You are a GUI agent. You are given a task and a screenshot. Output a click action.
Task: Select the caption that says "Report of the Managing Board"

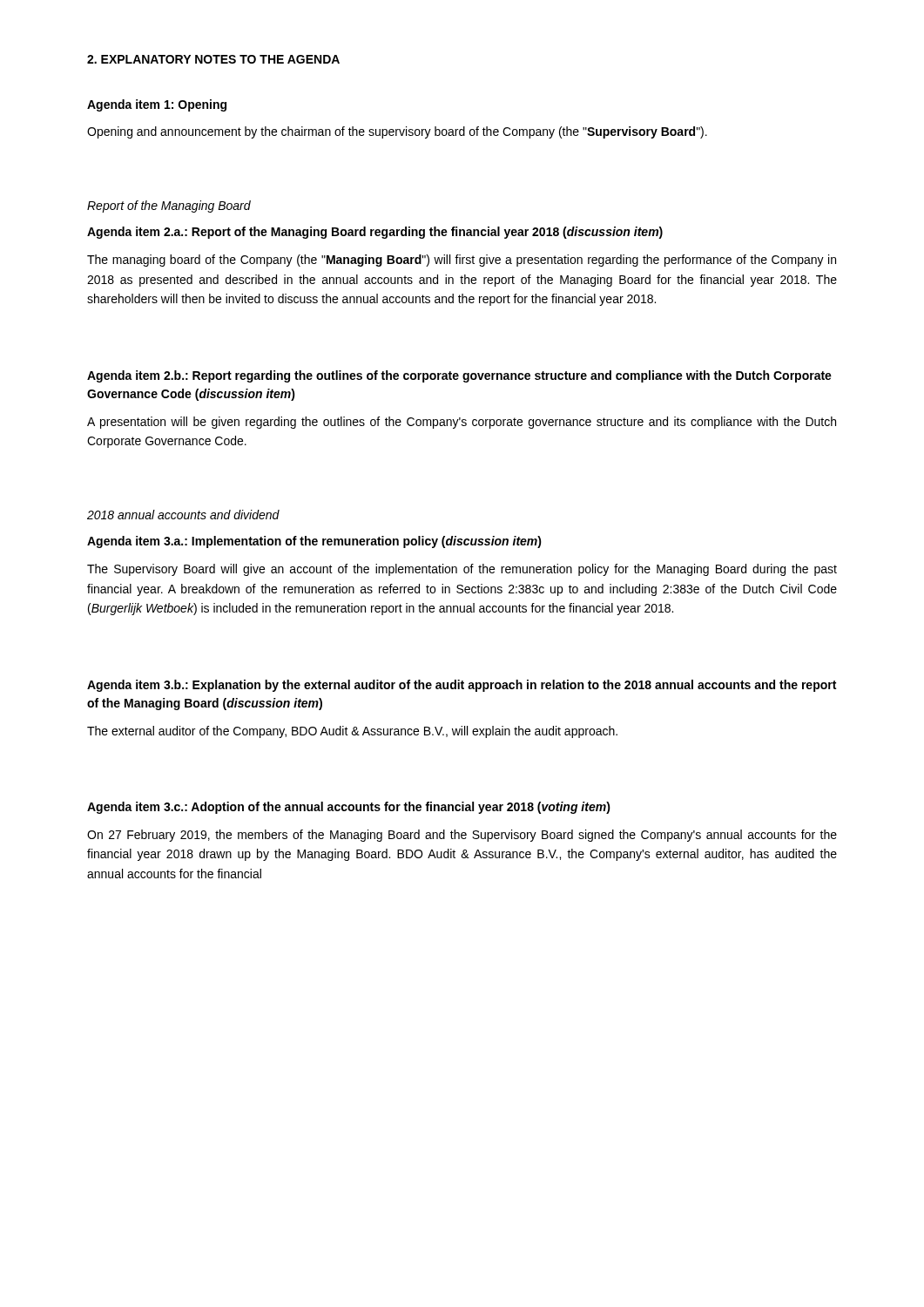point(169,206)
